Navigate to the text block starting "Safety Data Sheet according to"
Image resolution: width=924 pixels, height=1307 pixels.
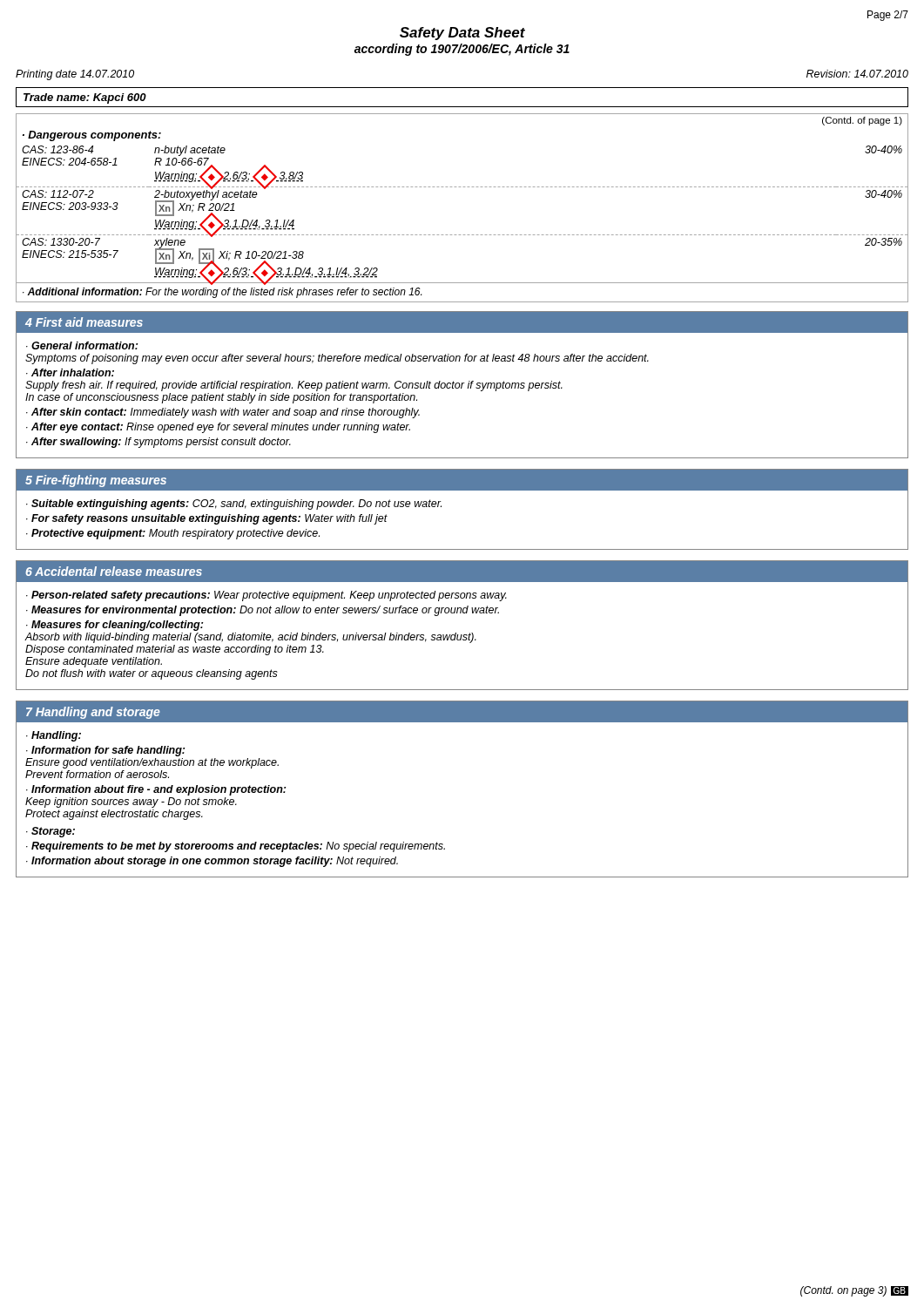click(462, 40)
